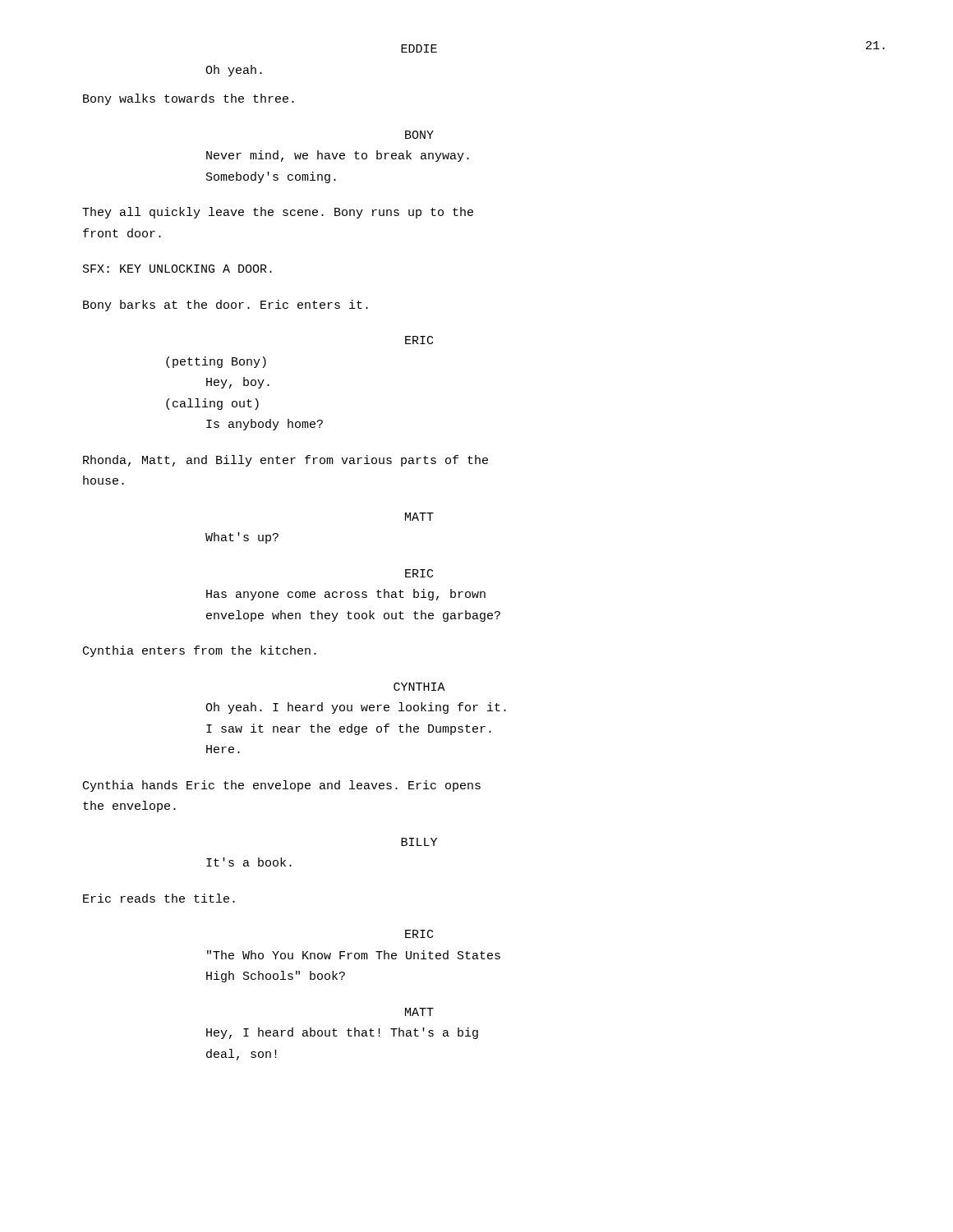
Task: Navigate to the text starting "Bony barks at the"
Action: tap(226, 306)
